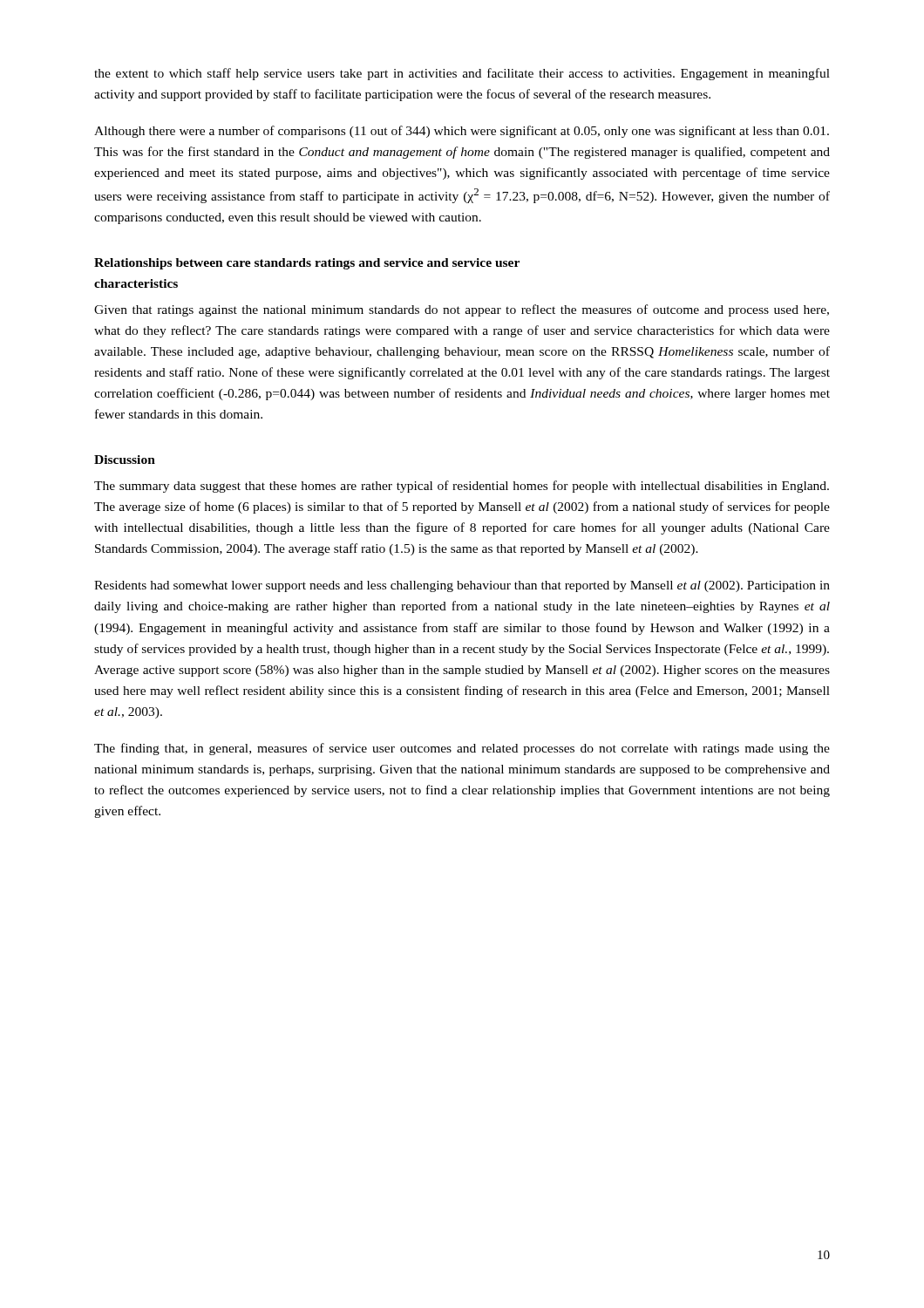Click on the section header that says "Relationships between care standards ratings and service"

307,273
